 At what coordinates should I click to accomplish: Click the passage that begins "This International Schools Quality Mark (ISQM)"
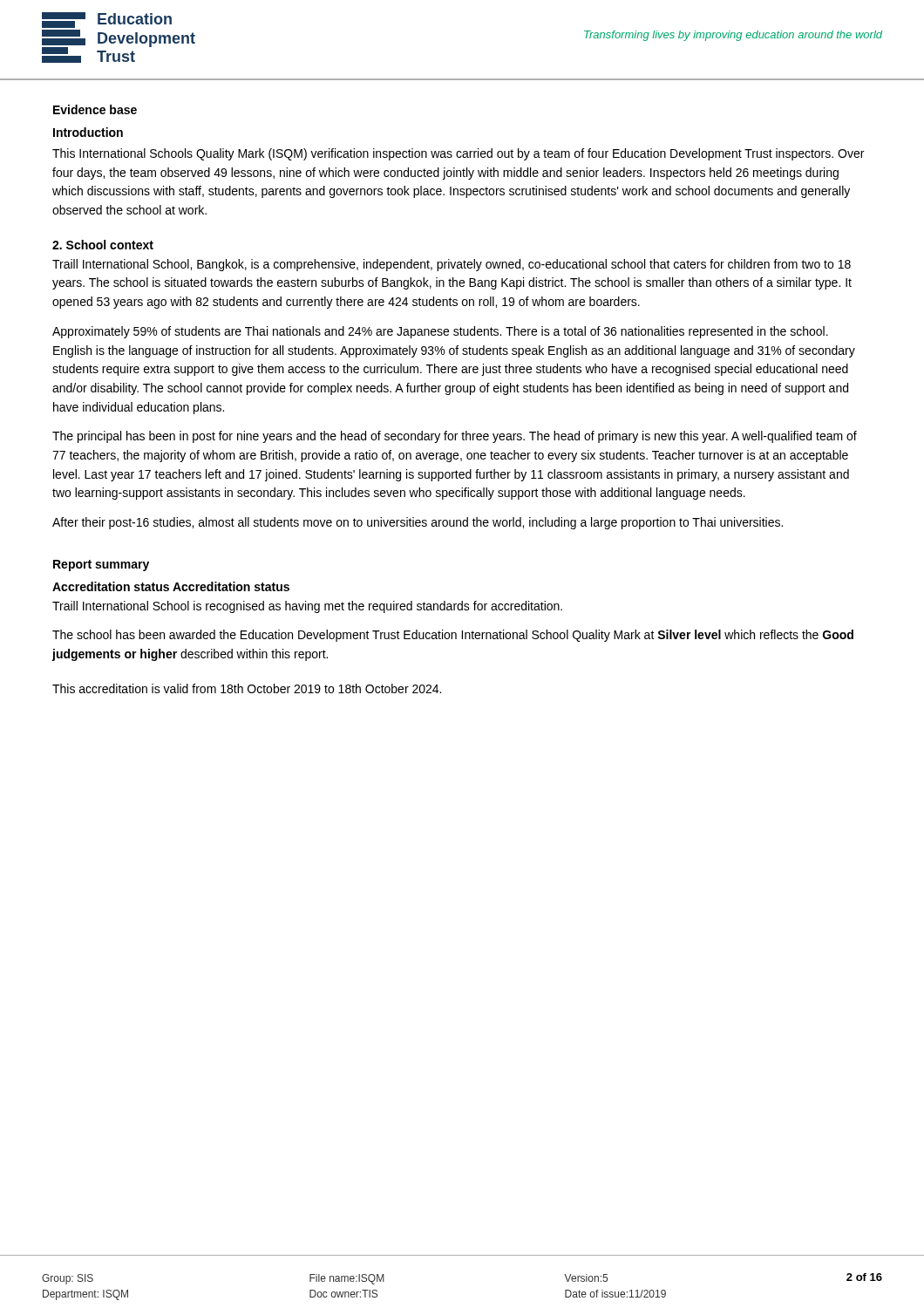click(x=458, y=182)
